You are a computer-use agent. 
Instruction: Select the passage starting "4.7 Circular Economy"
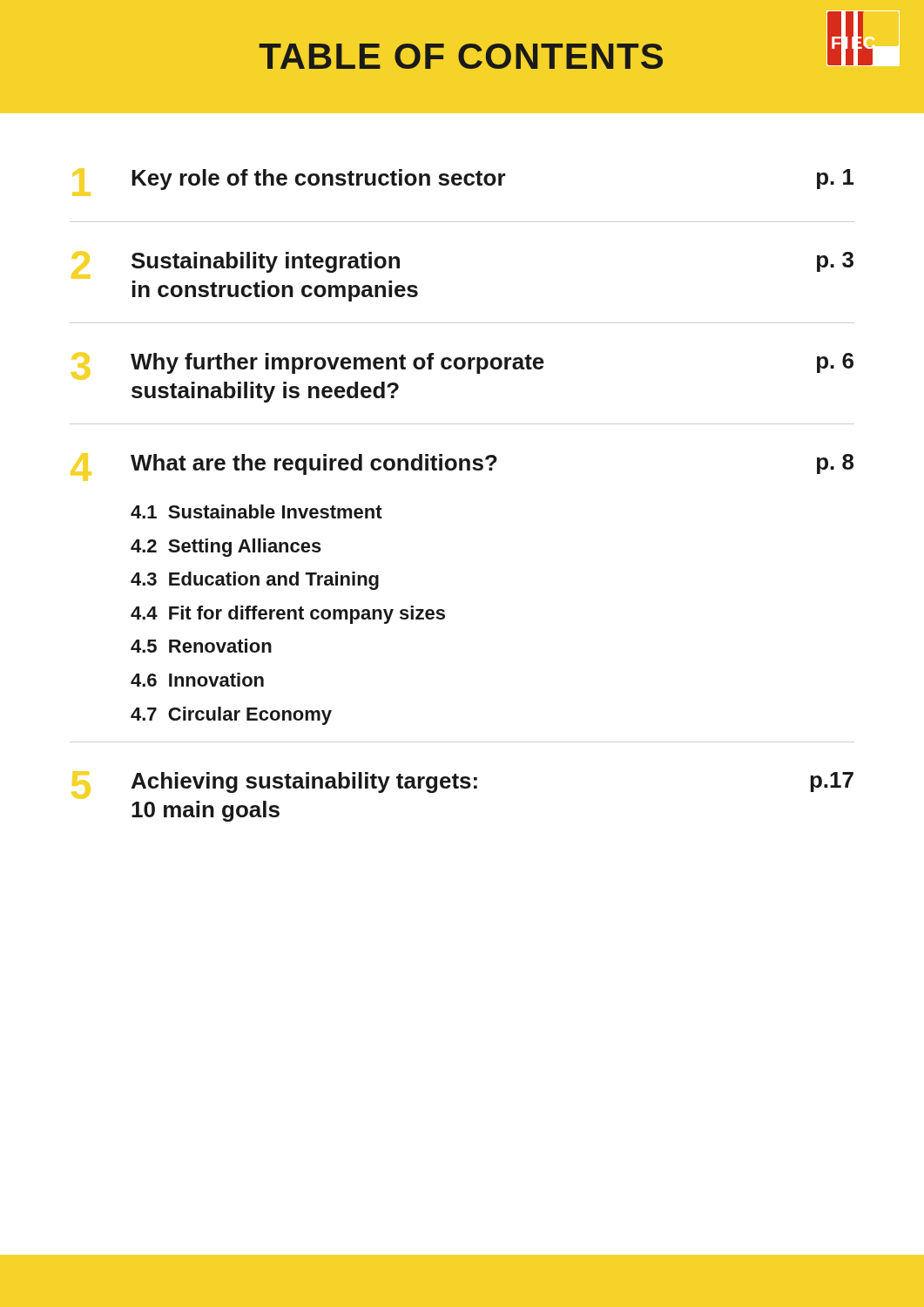tap(231, 714)
